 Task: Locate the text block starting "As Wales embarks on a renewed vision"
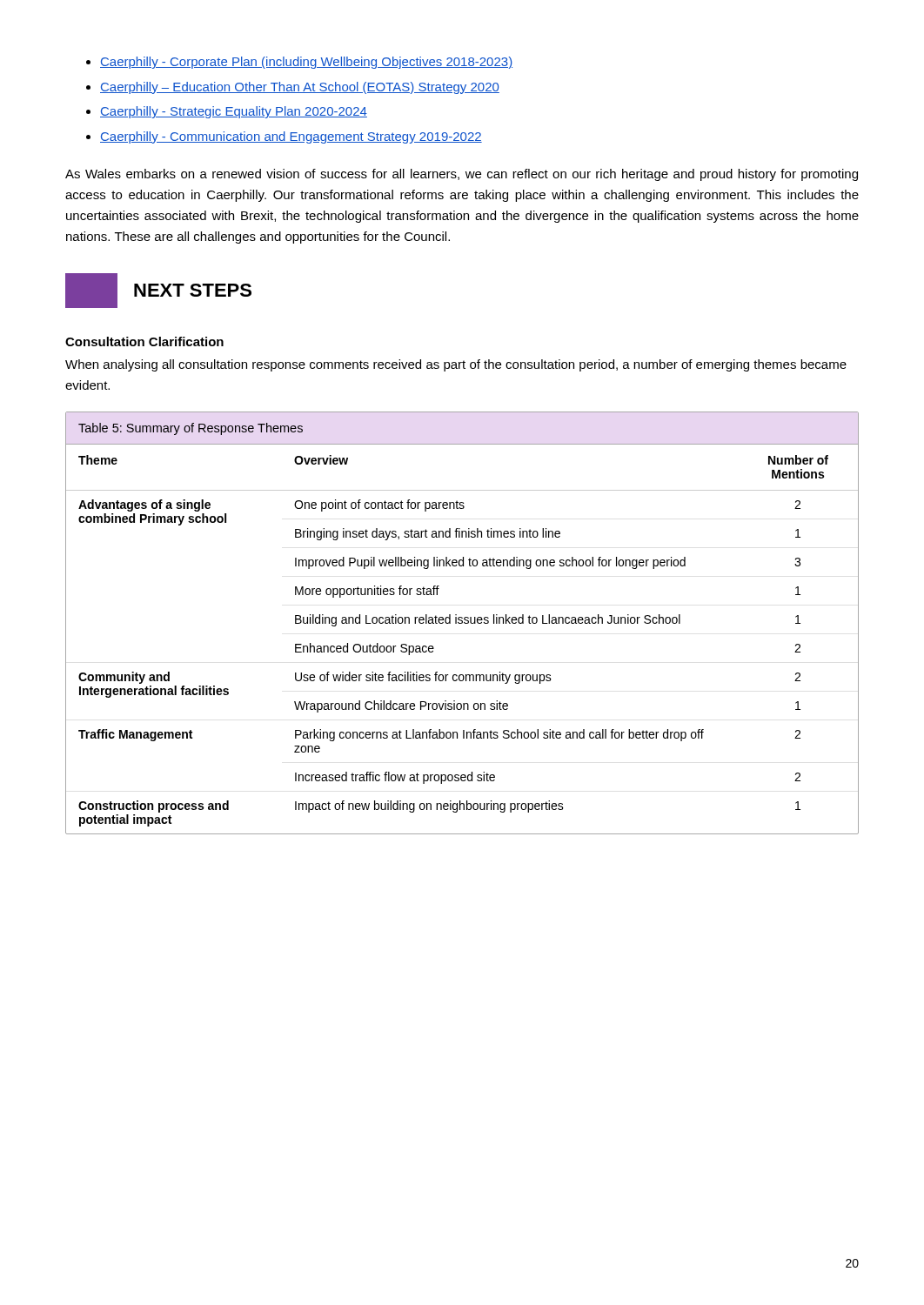point(462,205)
